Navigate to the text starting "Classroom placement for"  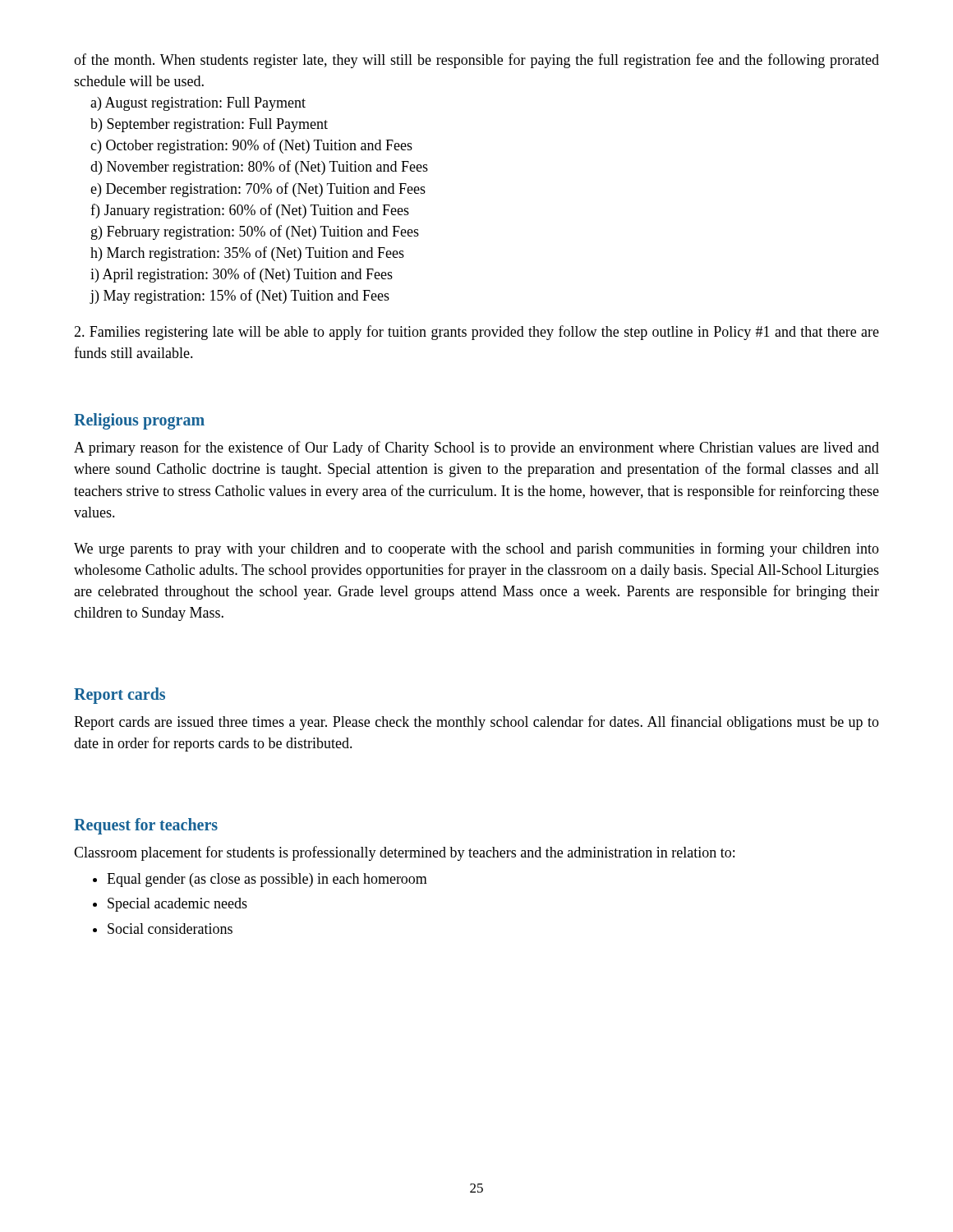[405, 853]
